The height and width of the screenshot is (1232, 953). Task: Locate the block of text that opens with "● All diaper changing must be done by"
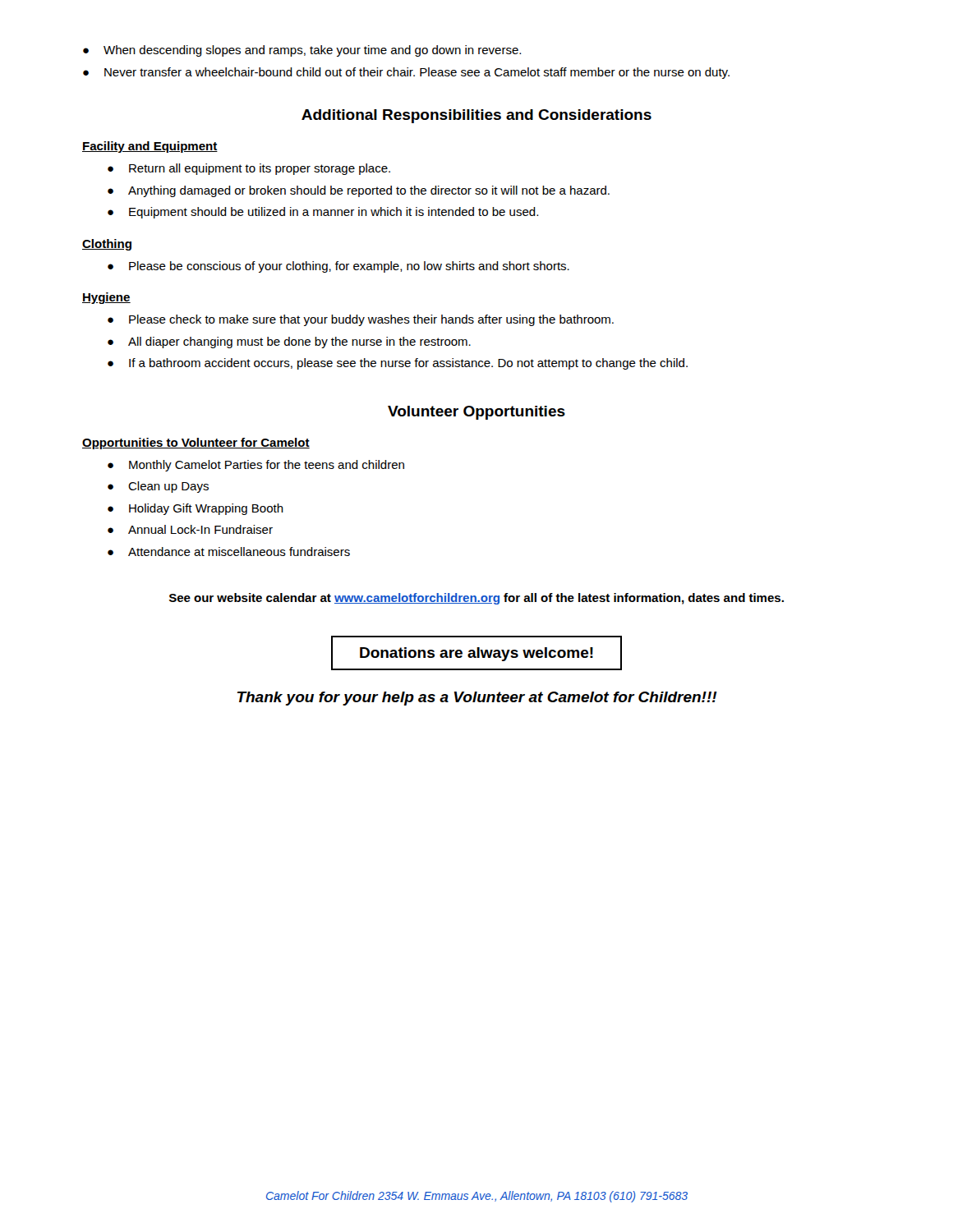pyautogui.click(x=289, y=342)
